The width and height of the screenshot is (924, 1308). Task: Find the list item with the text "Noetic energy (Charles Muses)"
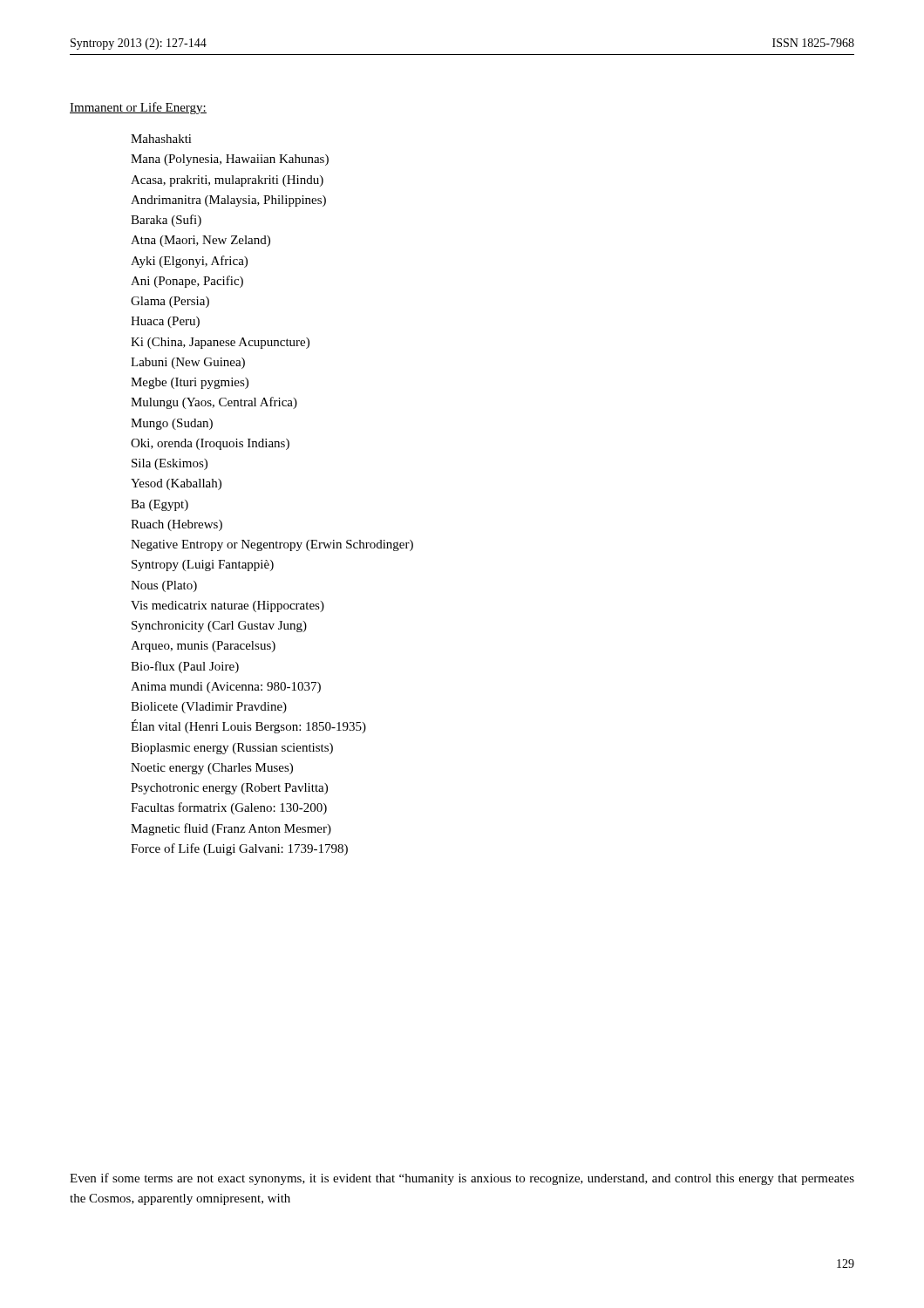(x=212, y=767)
